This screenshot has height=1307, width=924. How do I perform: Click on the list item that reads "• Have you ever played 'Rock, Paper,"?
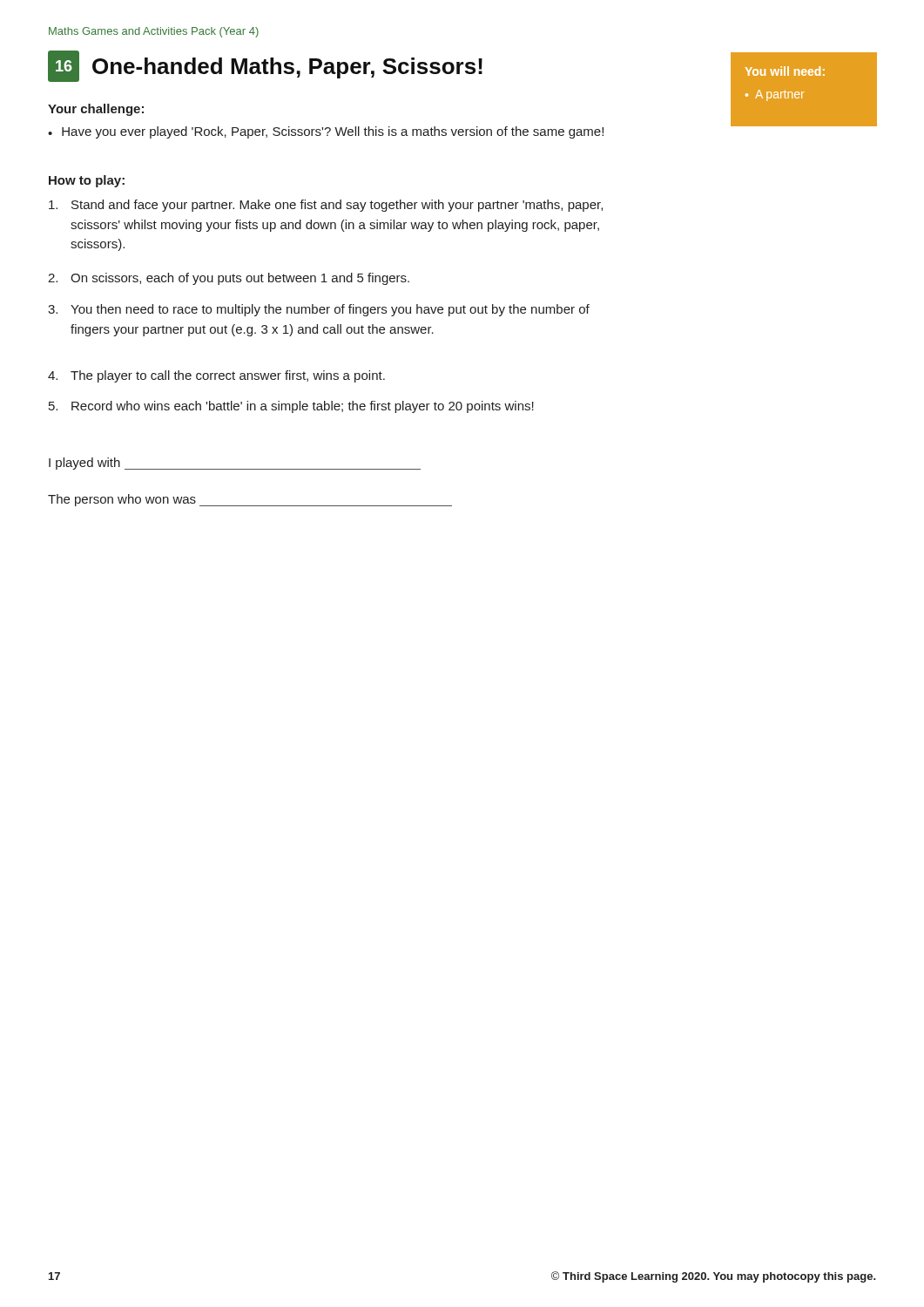(326, 133)
